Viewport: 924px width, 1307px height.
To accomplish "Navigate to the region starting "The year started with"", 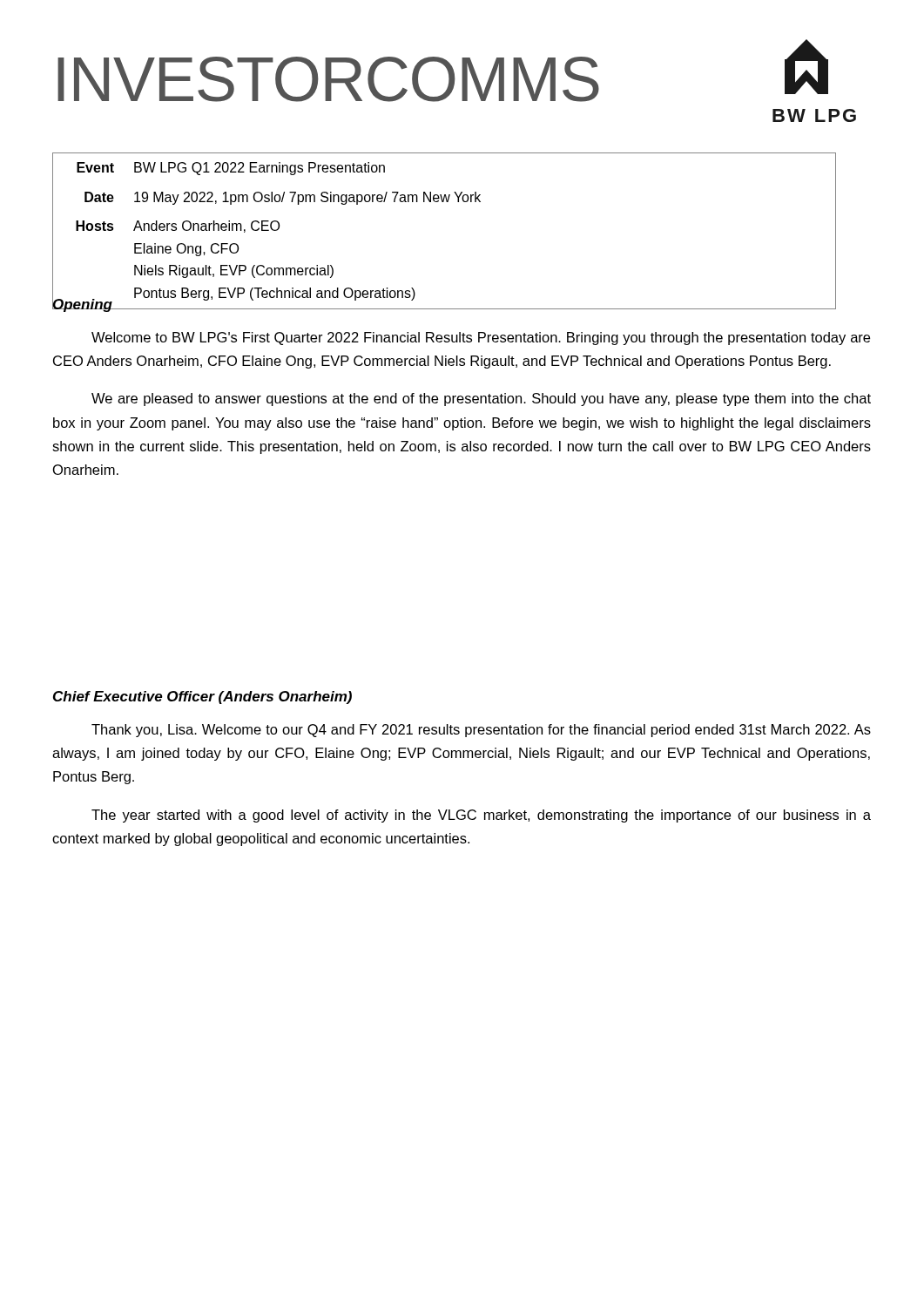I will coord(462,827).
